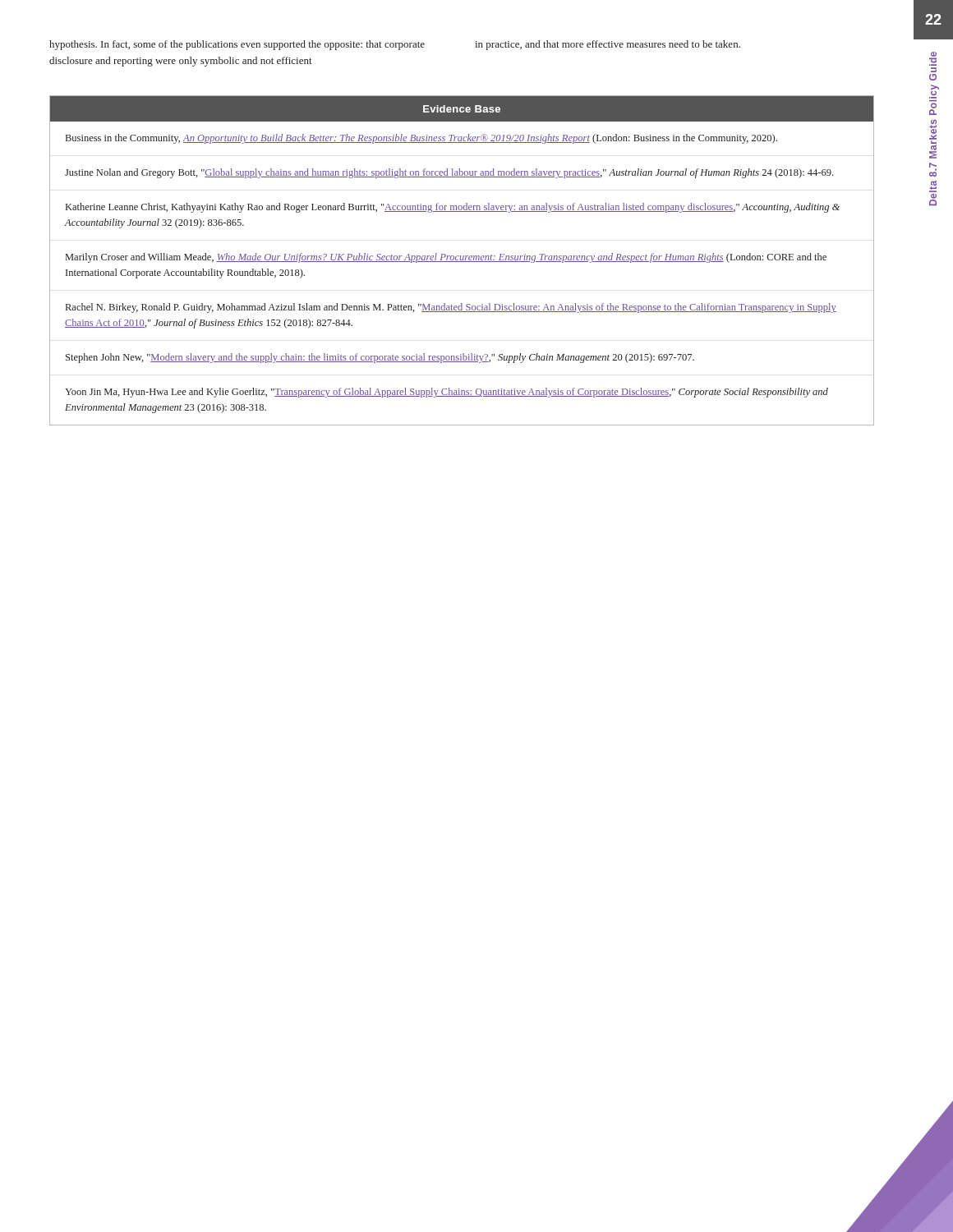Locate the block of text that opens with "Marilyn Croser and William Meade, Who"

446,265
